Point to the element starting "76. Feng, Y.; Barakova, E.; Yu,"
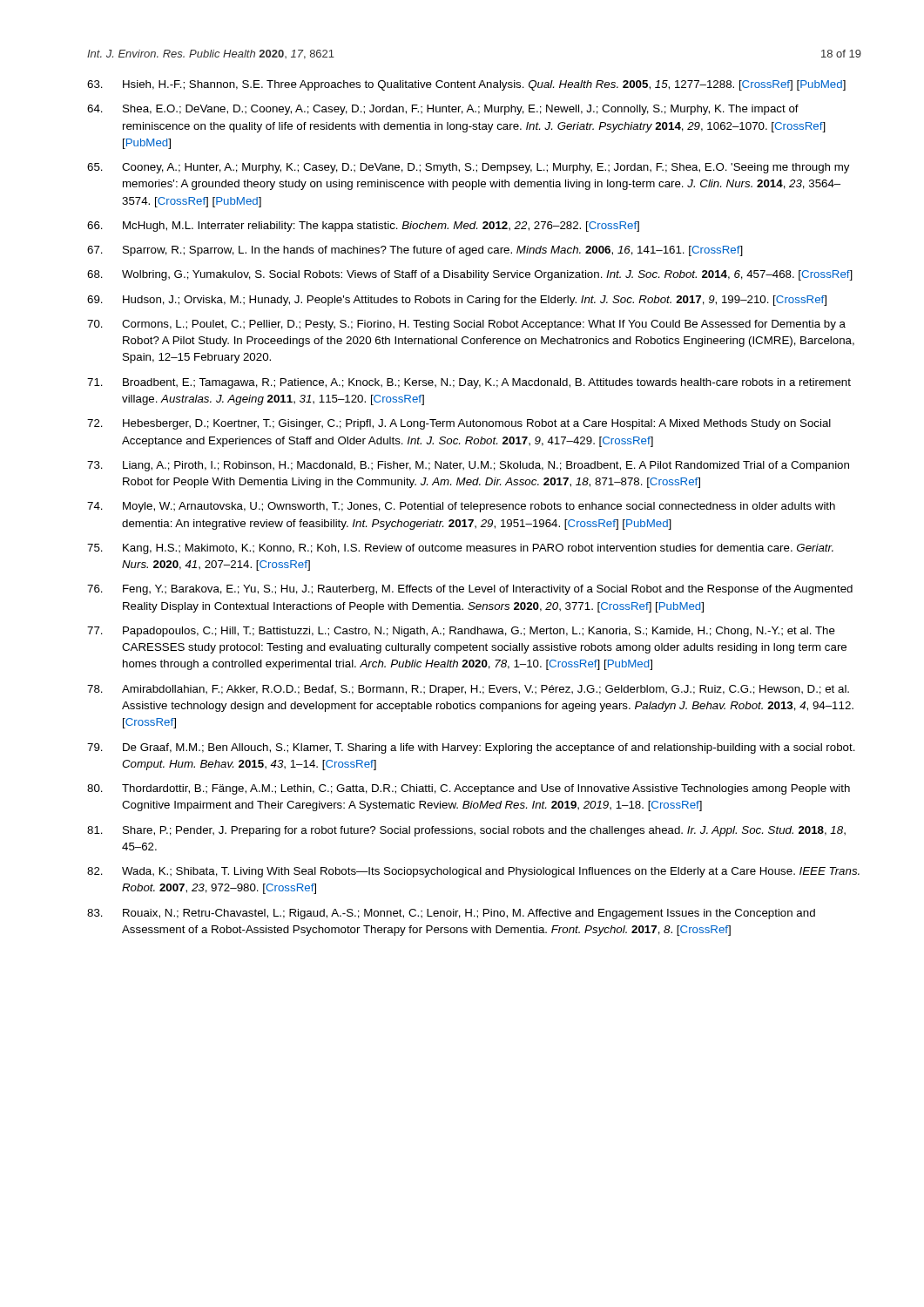Image resolution: width=924 pixels, height=1307 pixels. click(x=474, y=597)
